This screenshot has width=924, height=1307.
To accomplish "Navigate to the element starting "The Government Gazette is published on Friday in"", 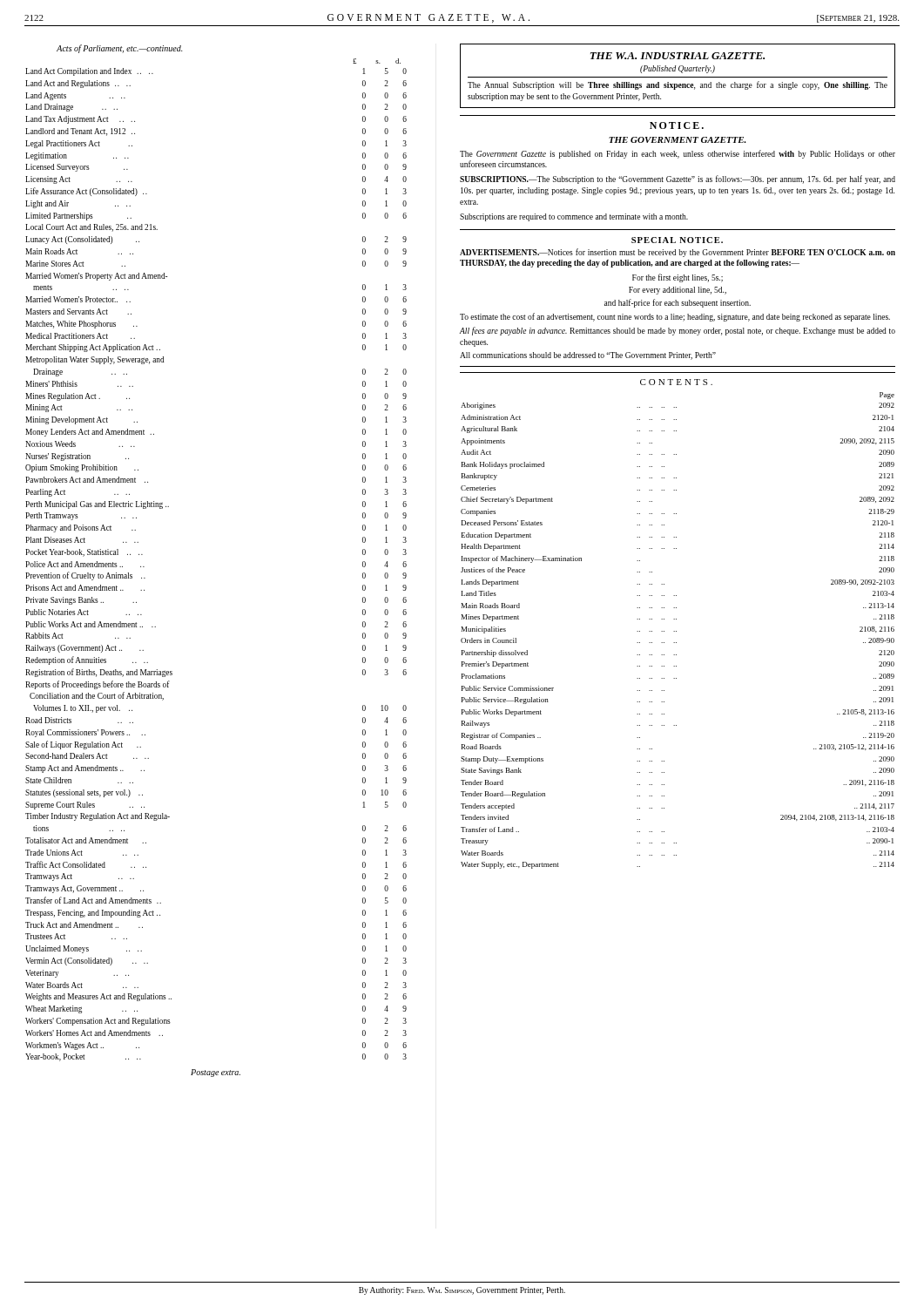I will coord(678,159).
